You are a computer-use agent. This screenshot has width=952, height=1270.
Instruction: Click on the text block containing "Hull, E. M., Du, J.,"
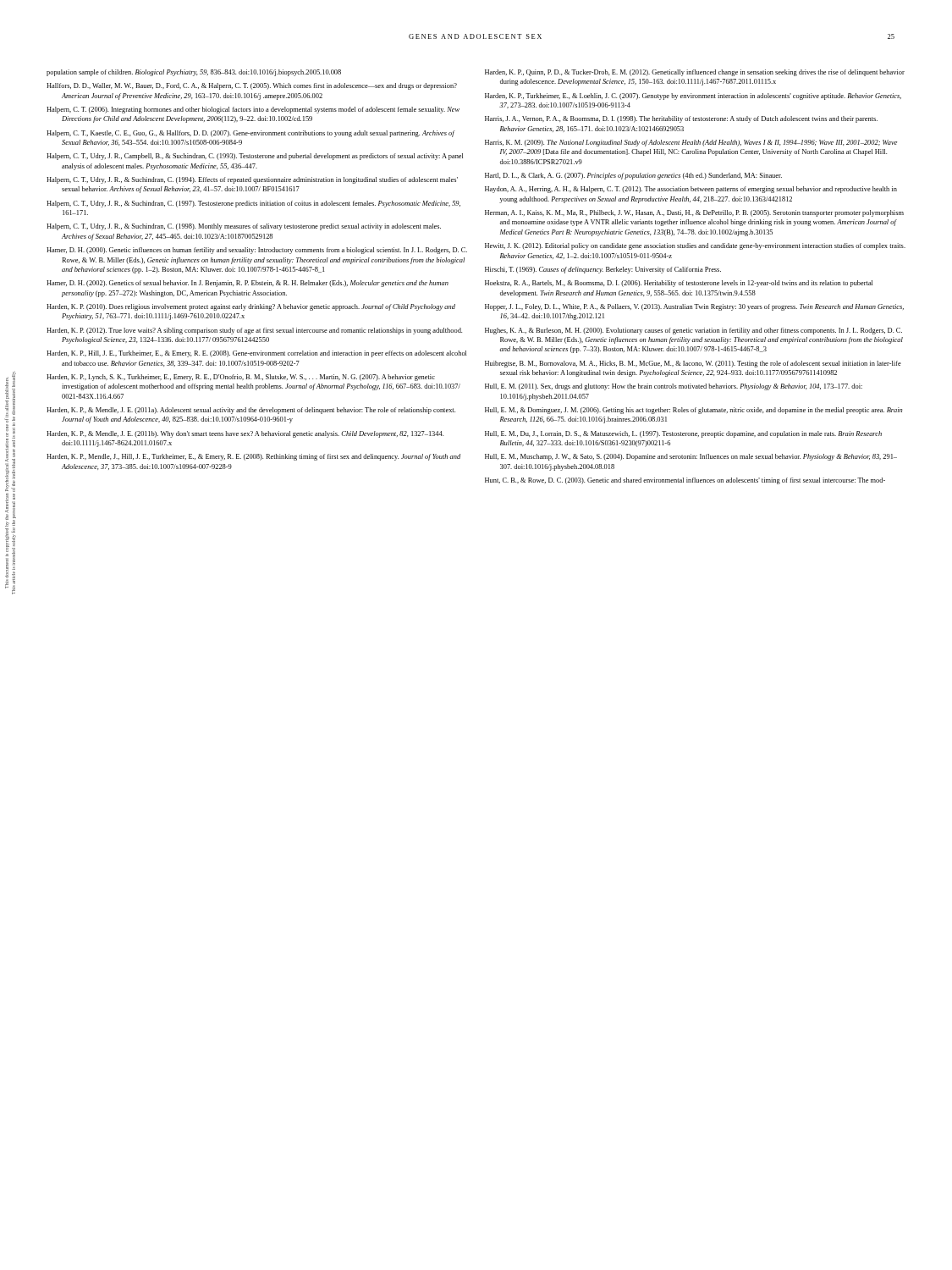tap(683, 438)
